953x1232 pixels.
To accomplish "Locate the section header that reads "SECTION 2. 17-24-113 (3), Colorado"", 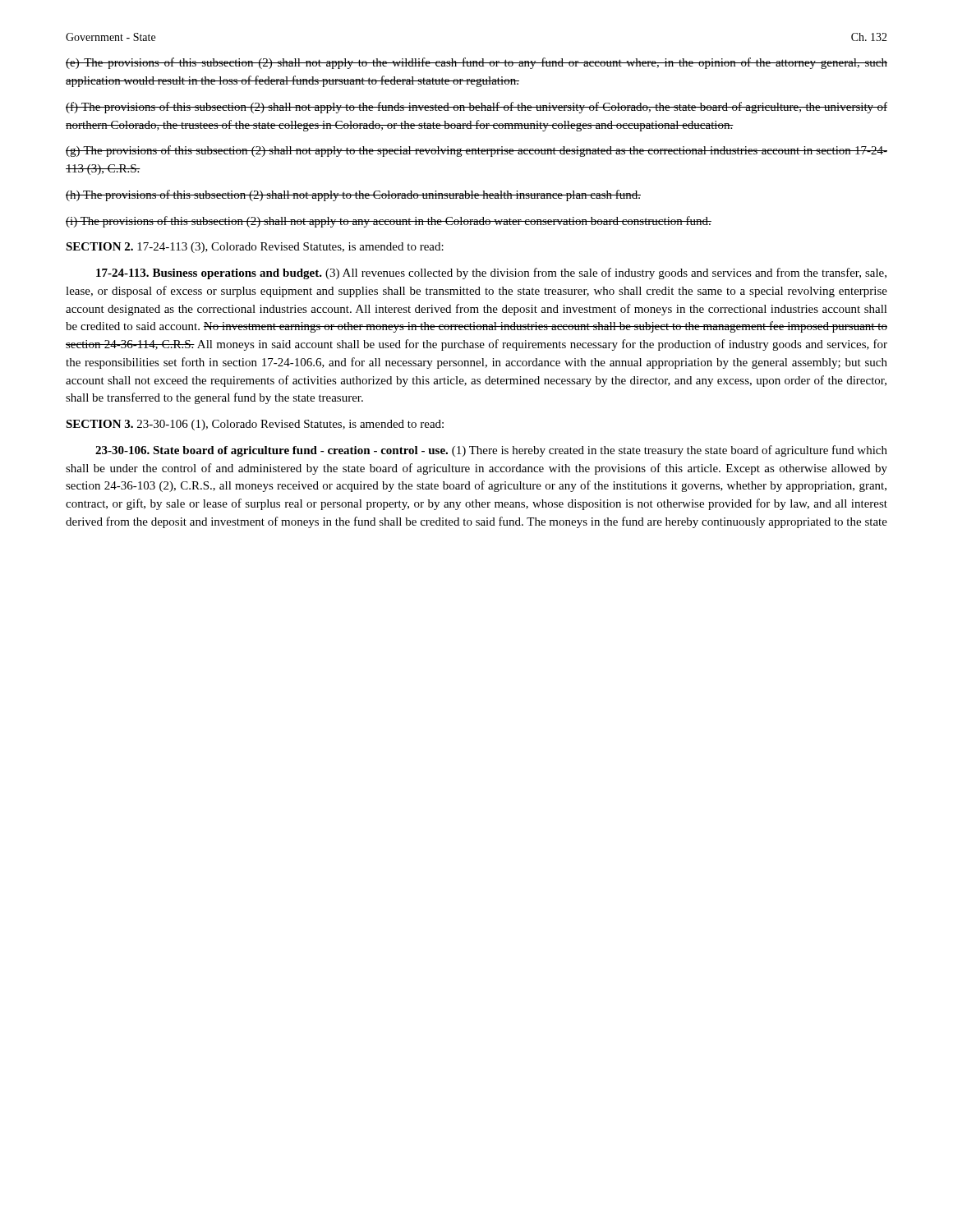I will [255, 248].
